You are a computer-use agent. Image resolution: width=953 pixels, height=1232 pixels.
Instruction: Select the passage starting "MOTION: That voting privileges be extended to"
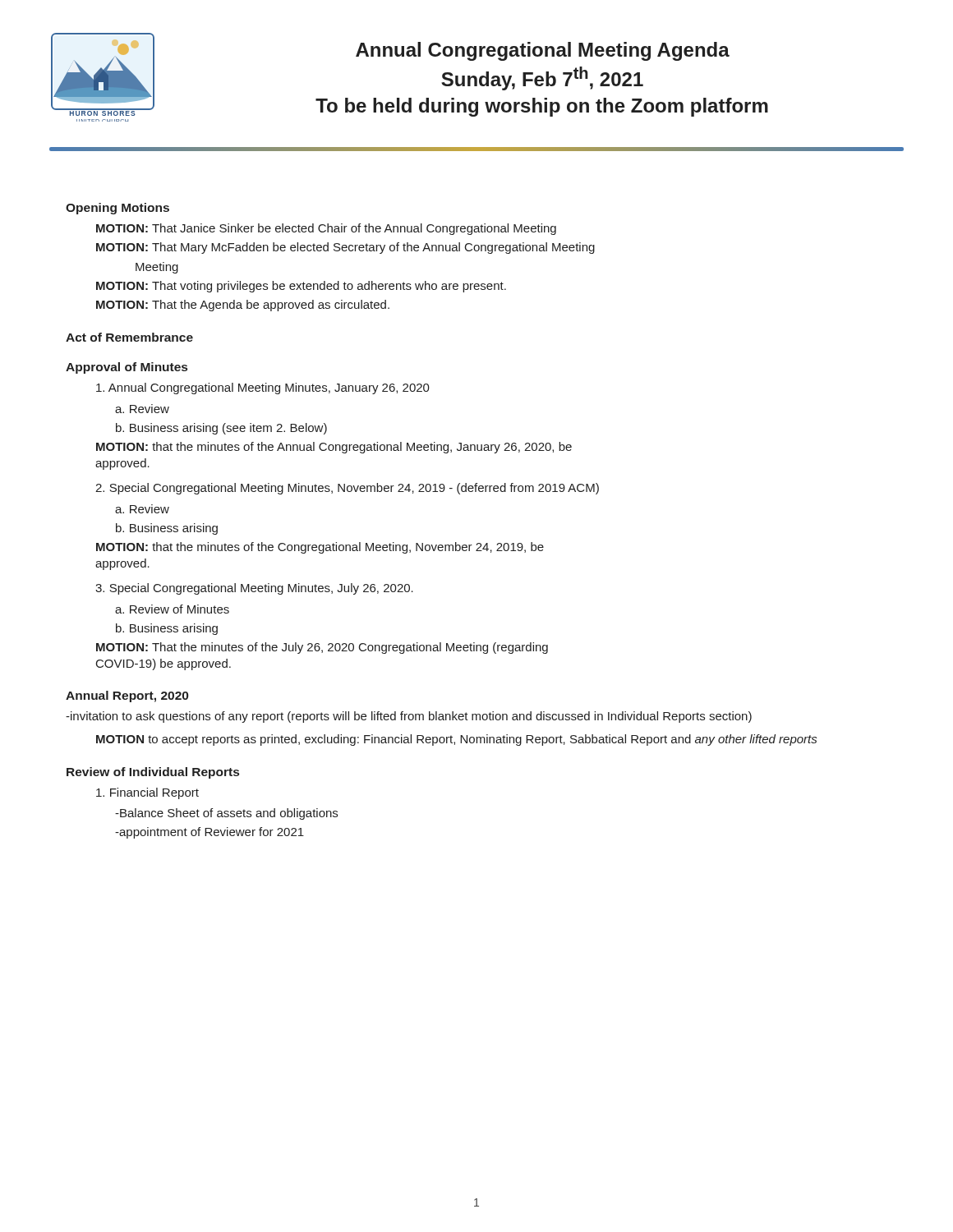pyautogui.click(x=301, y=285)
